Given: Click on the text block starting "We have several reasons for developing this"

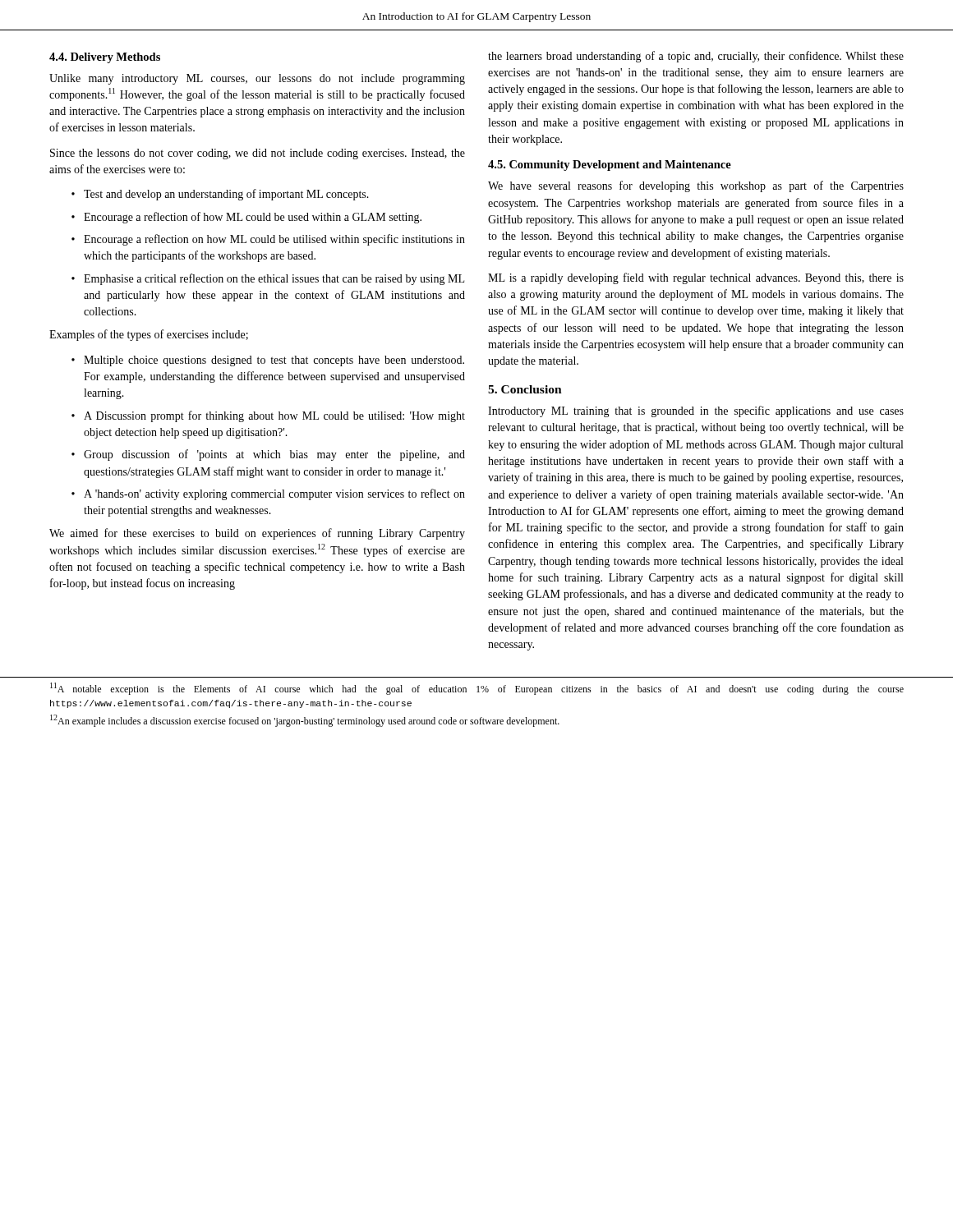Looking at the screenshot, I should (x=696, y=220).
